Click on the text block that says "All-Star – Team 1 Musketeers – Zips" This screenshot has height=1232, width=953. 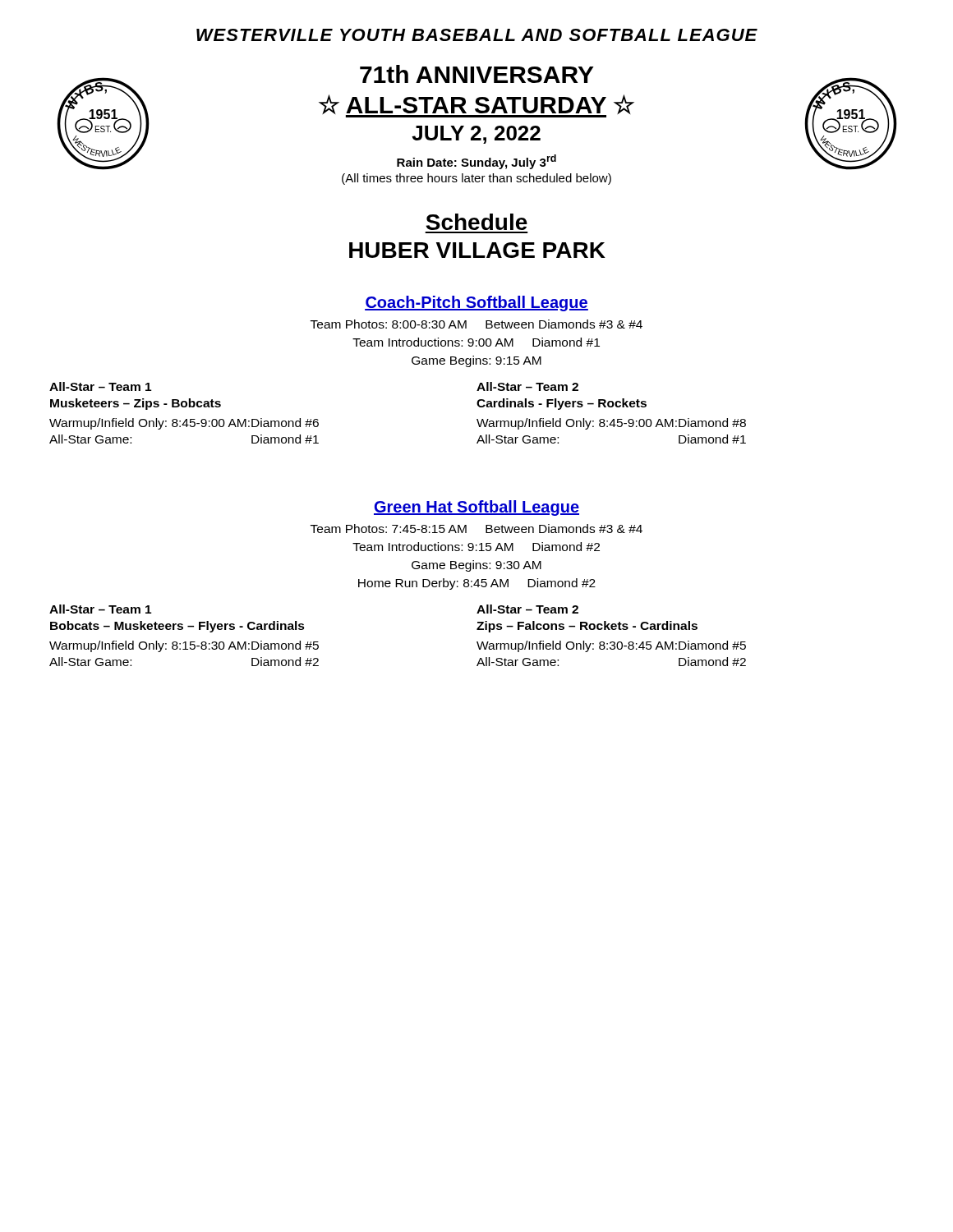pyautogui.click(x=263, y=413)
